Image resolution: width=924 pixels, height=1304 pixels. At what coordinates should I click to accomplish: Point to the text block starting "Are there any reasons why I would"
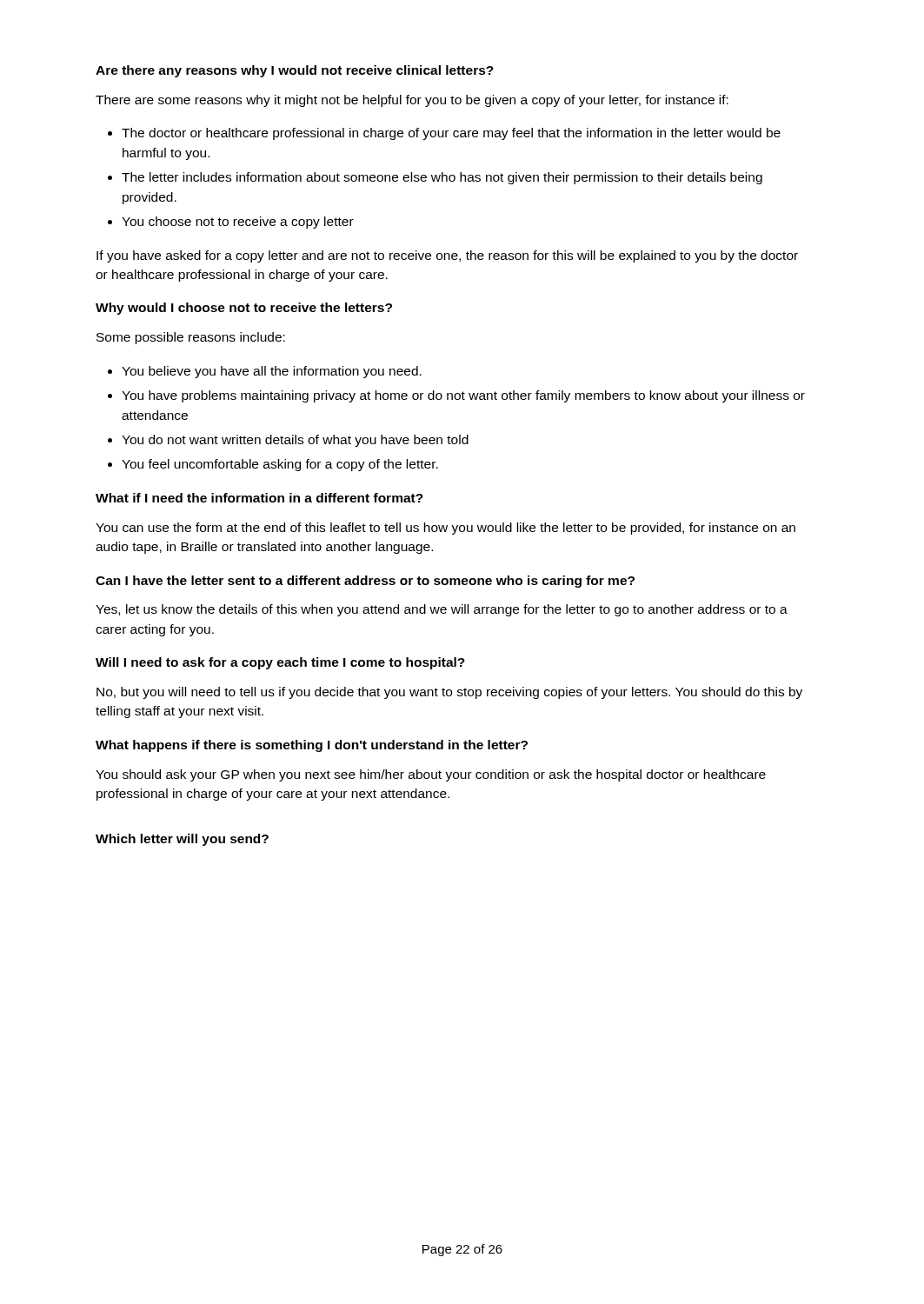[295, 70]
